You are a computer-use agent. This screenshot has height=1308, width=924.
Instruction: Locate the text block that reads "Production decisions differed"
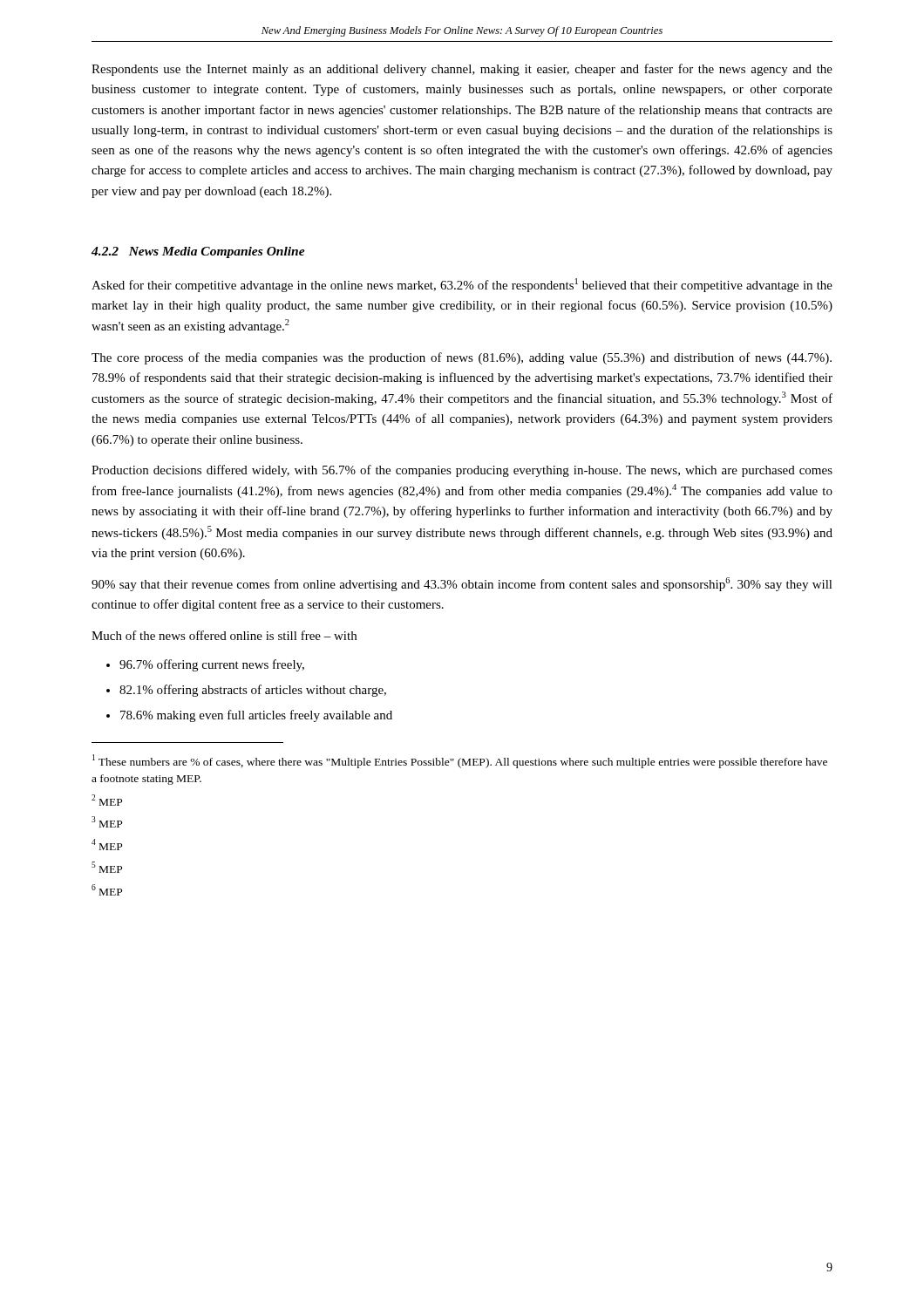pos(462,511)
